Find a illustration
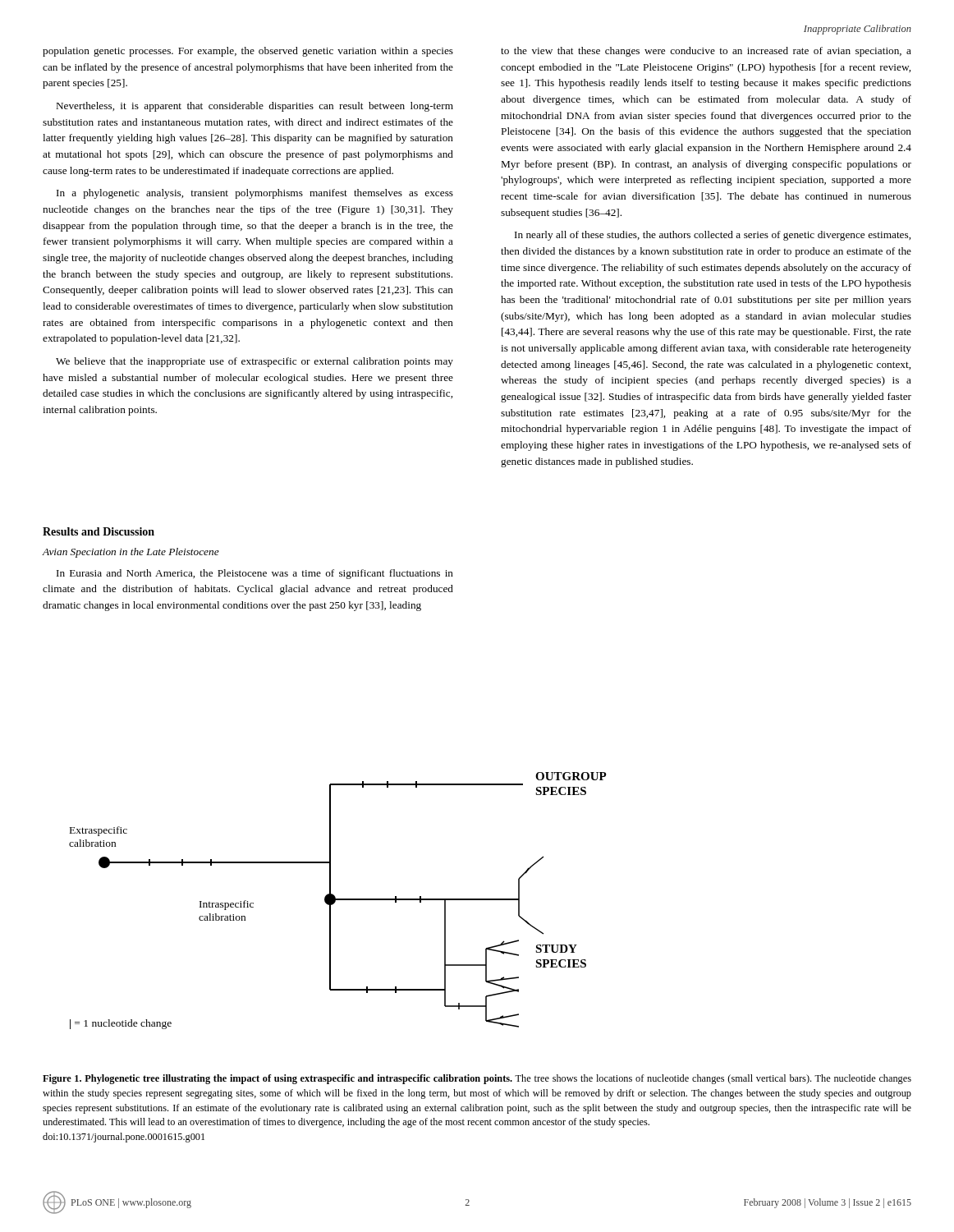Screen dimensions: 1232x954 [x=477, y=901]
